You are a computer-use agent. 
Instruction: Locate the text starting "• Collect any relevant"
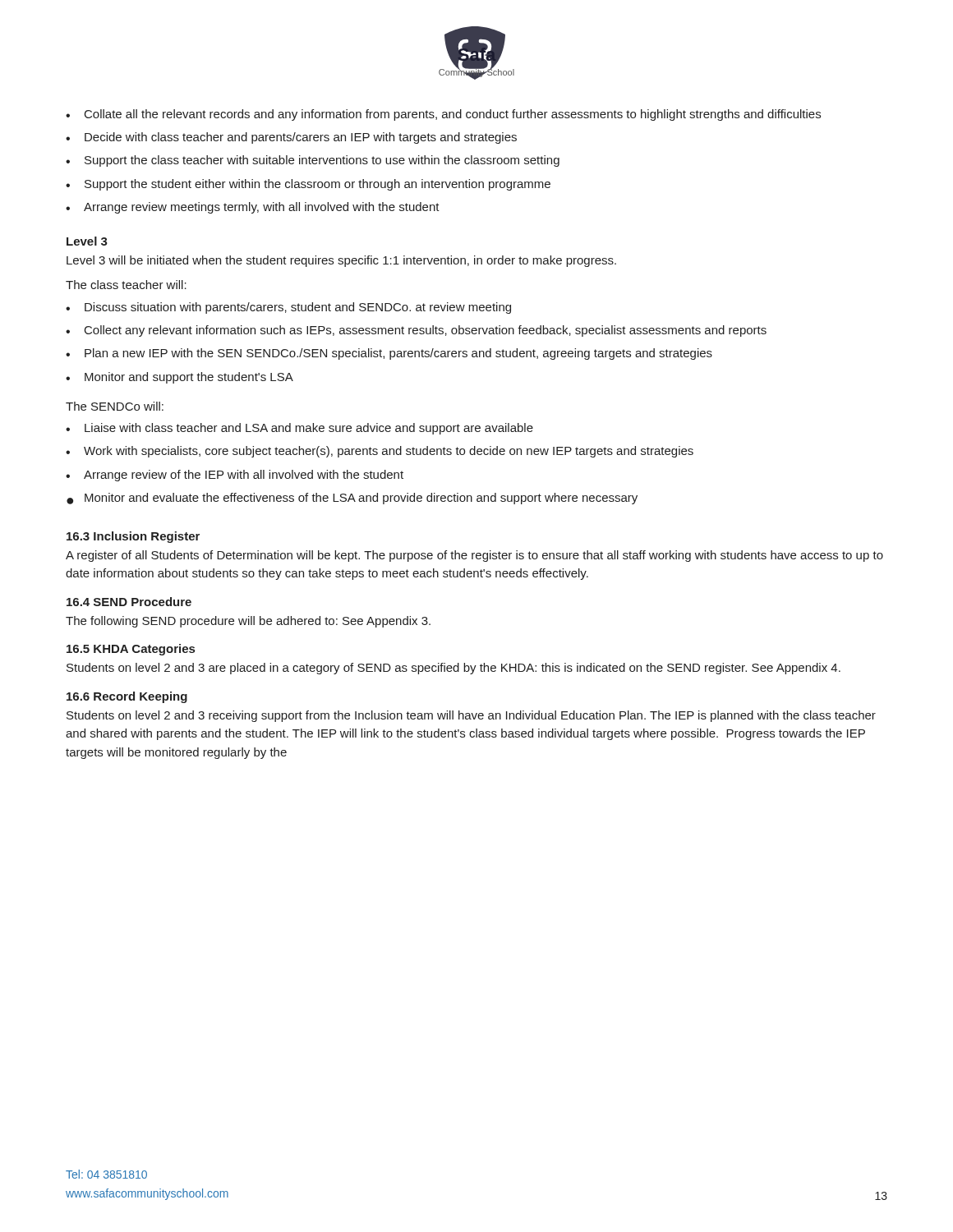[476, 331]
